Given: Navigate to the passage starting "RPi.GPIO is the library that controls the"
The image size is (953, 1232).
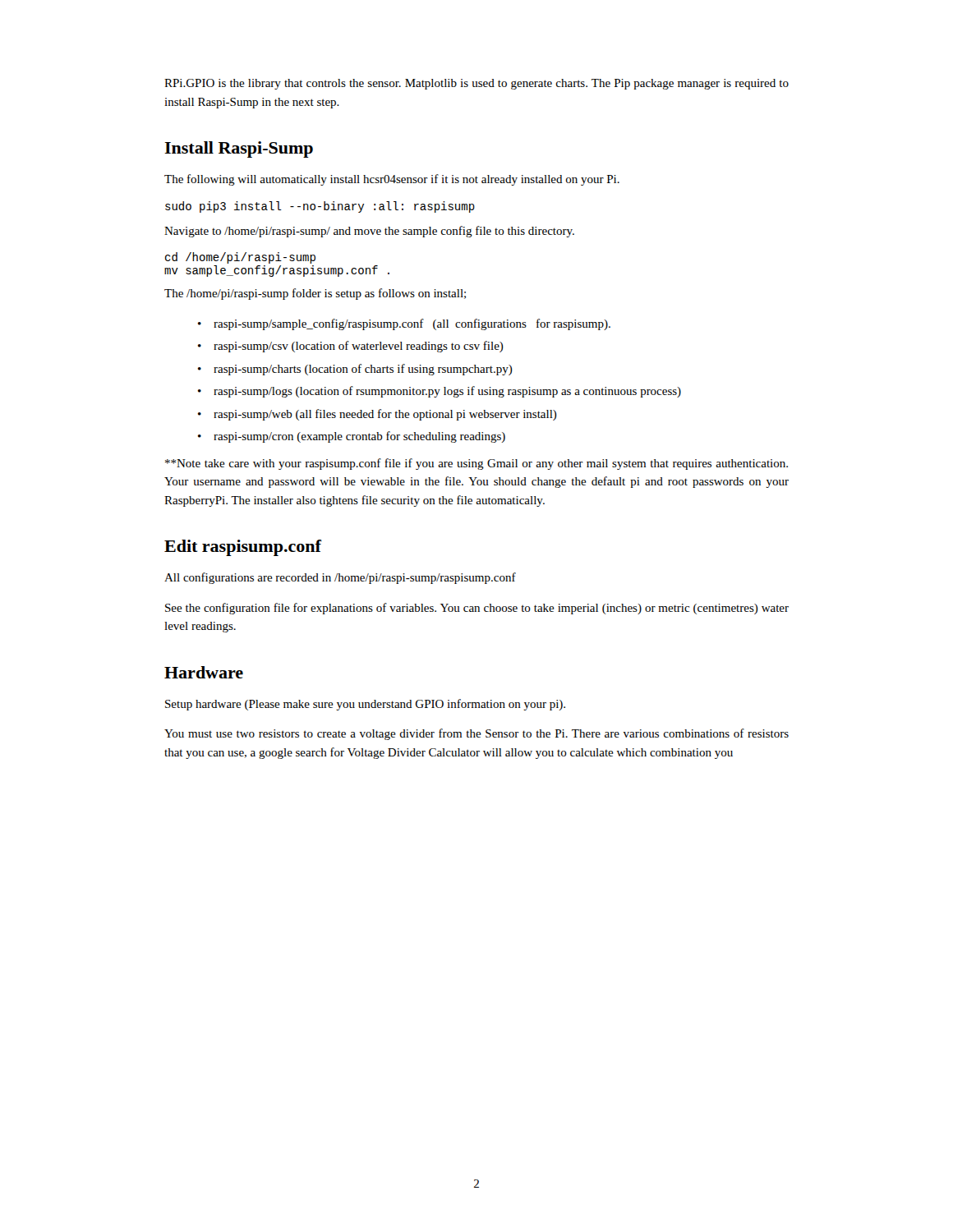Looking at the screenshot, I should tap(476, 92).
